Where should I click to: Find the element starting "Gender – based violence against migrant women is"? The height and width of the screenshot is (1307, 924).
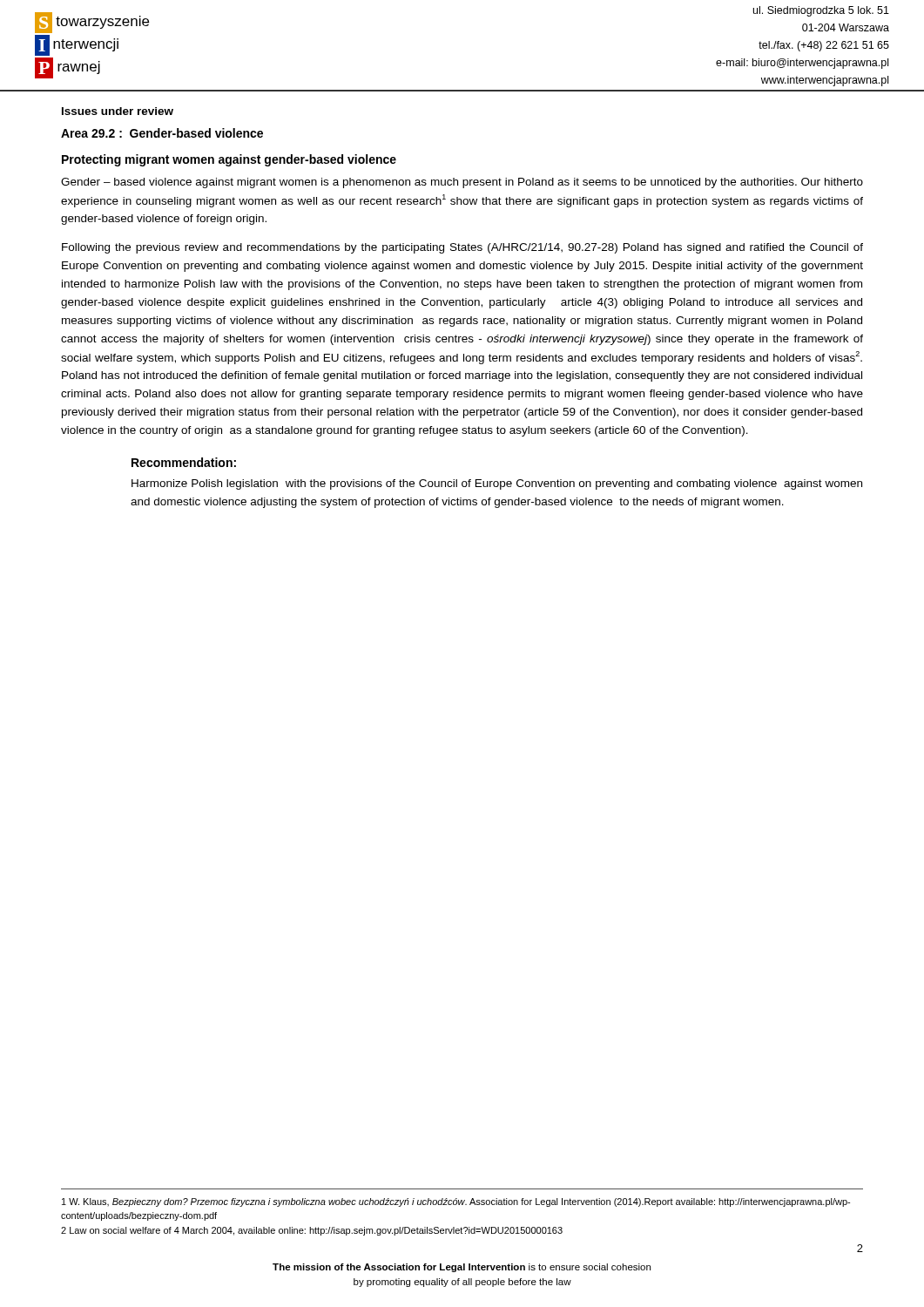462,200
